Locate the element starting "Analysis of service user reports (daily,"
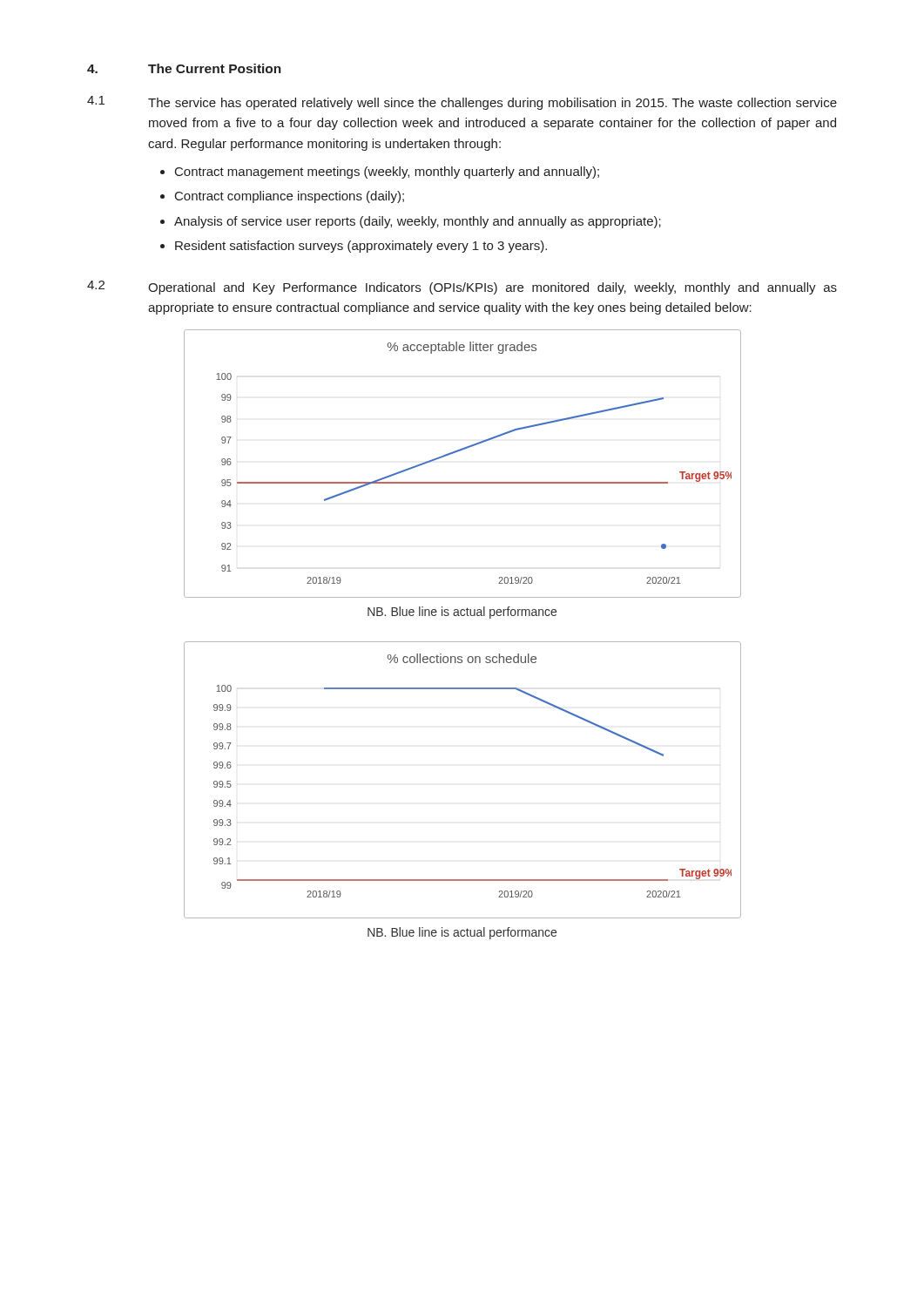The width and height of the screenshot is (924, 1307). click(x=418, y=221)
